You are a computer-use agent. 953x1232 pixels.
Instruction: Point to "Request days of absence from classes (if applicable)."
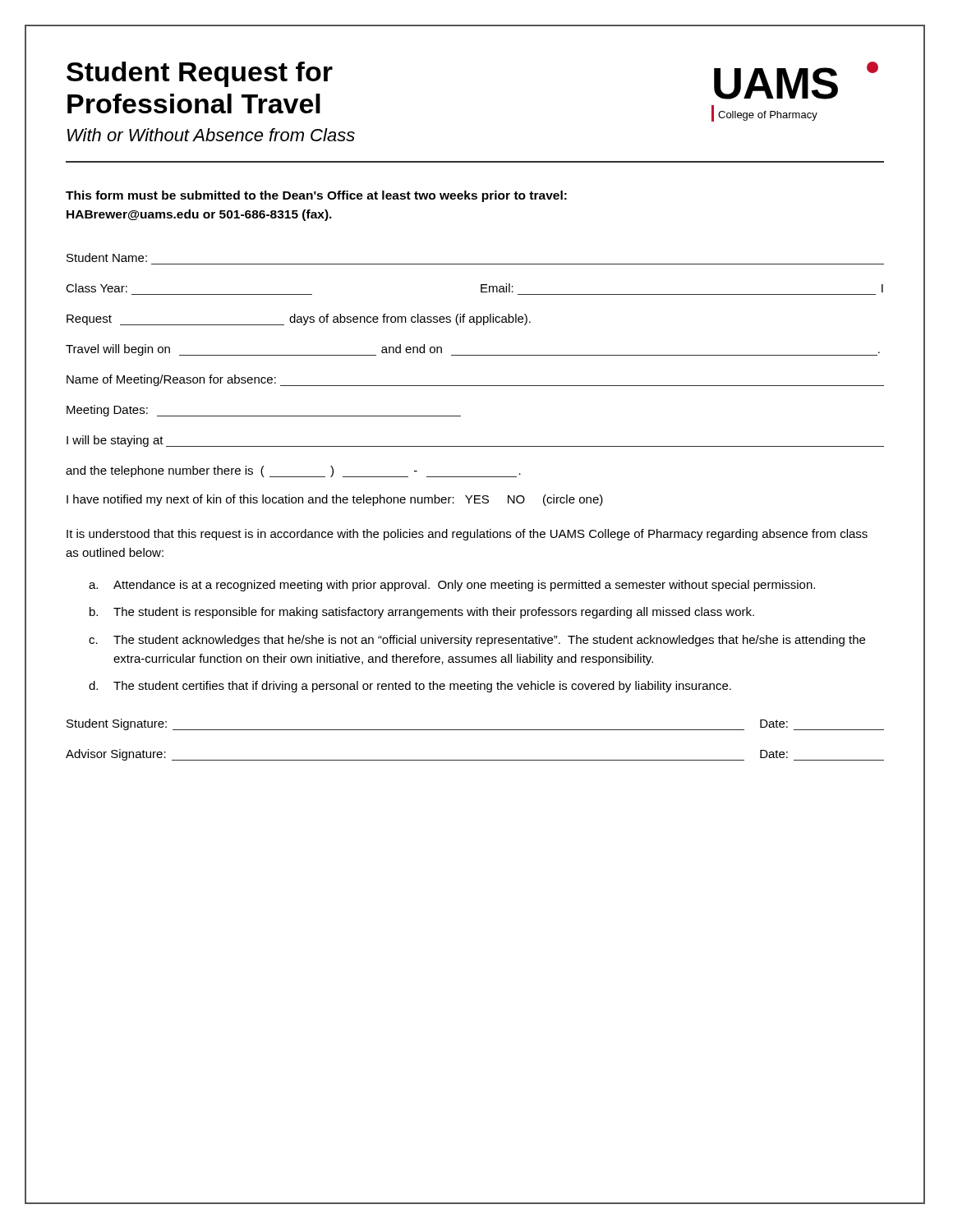pyautogui.click(x=299, y=317)
